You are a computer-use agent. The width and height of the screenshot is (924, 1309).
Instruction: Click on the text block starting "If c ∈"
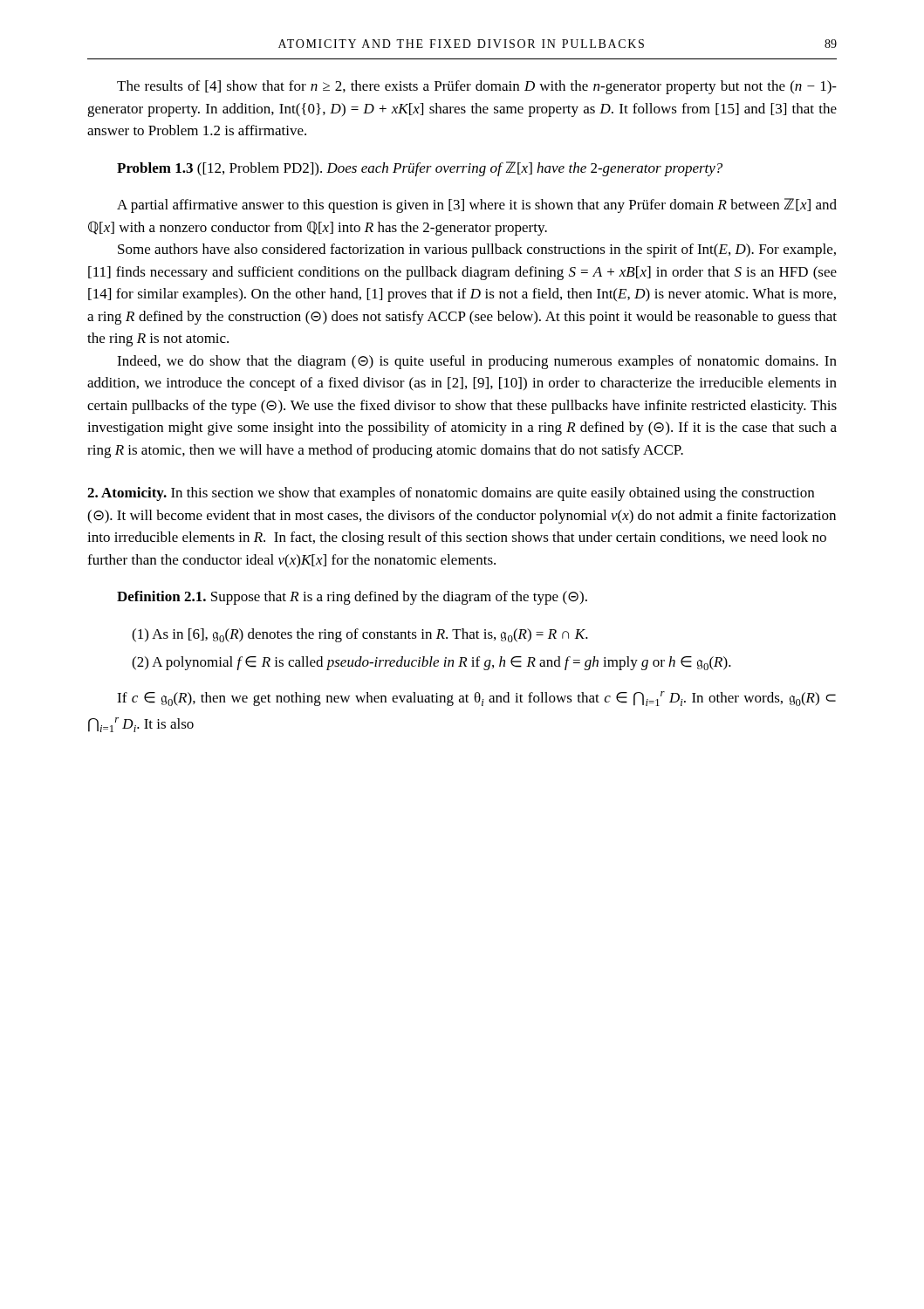[x=462, y=711]
